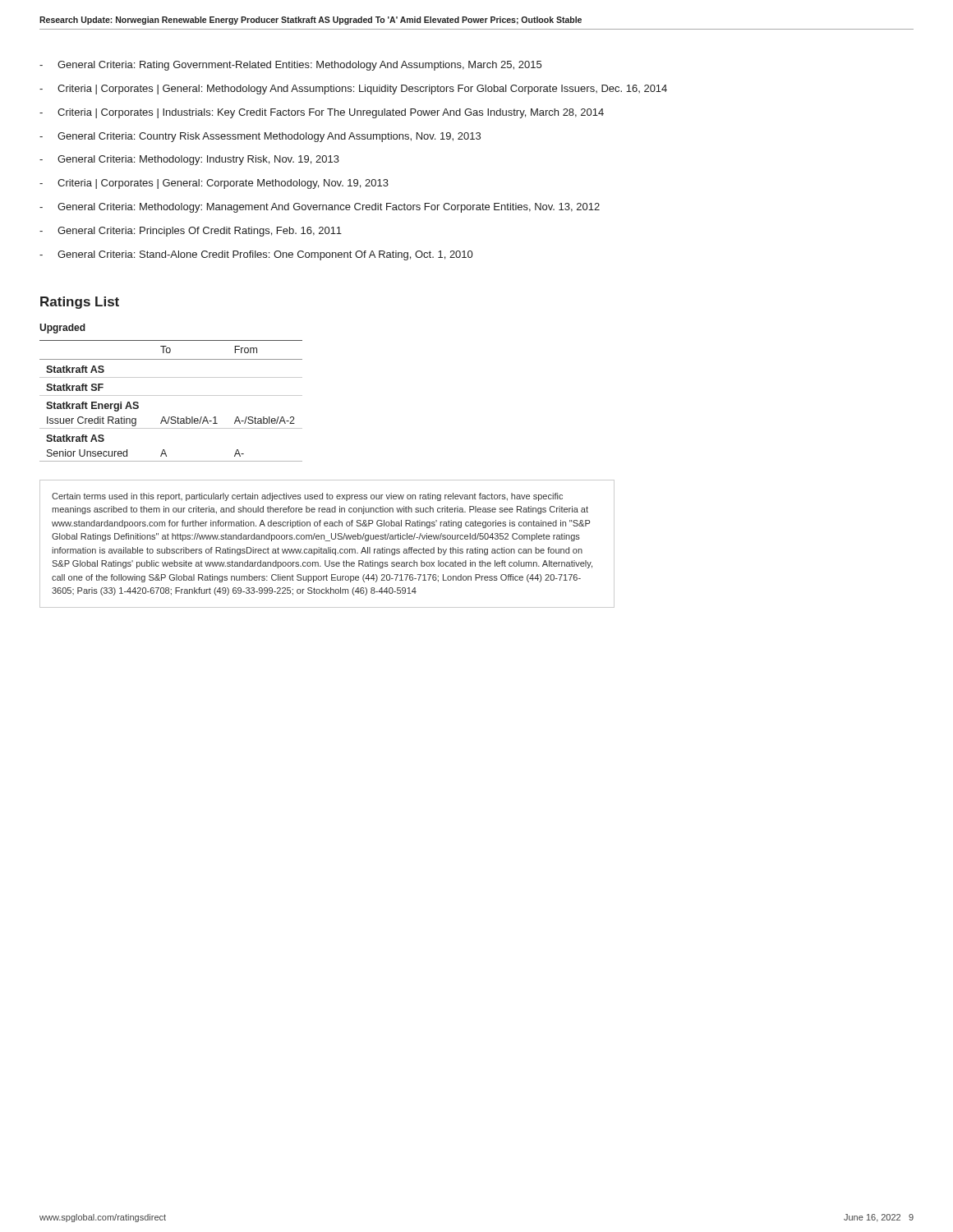Locate the list item with the text "- General Criteria: Rating Government-Related Entities:"

click(x=476, y=65)
